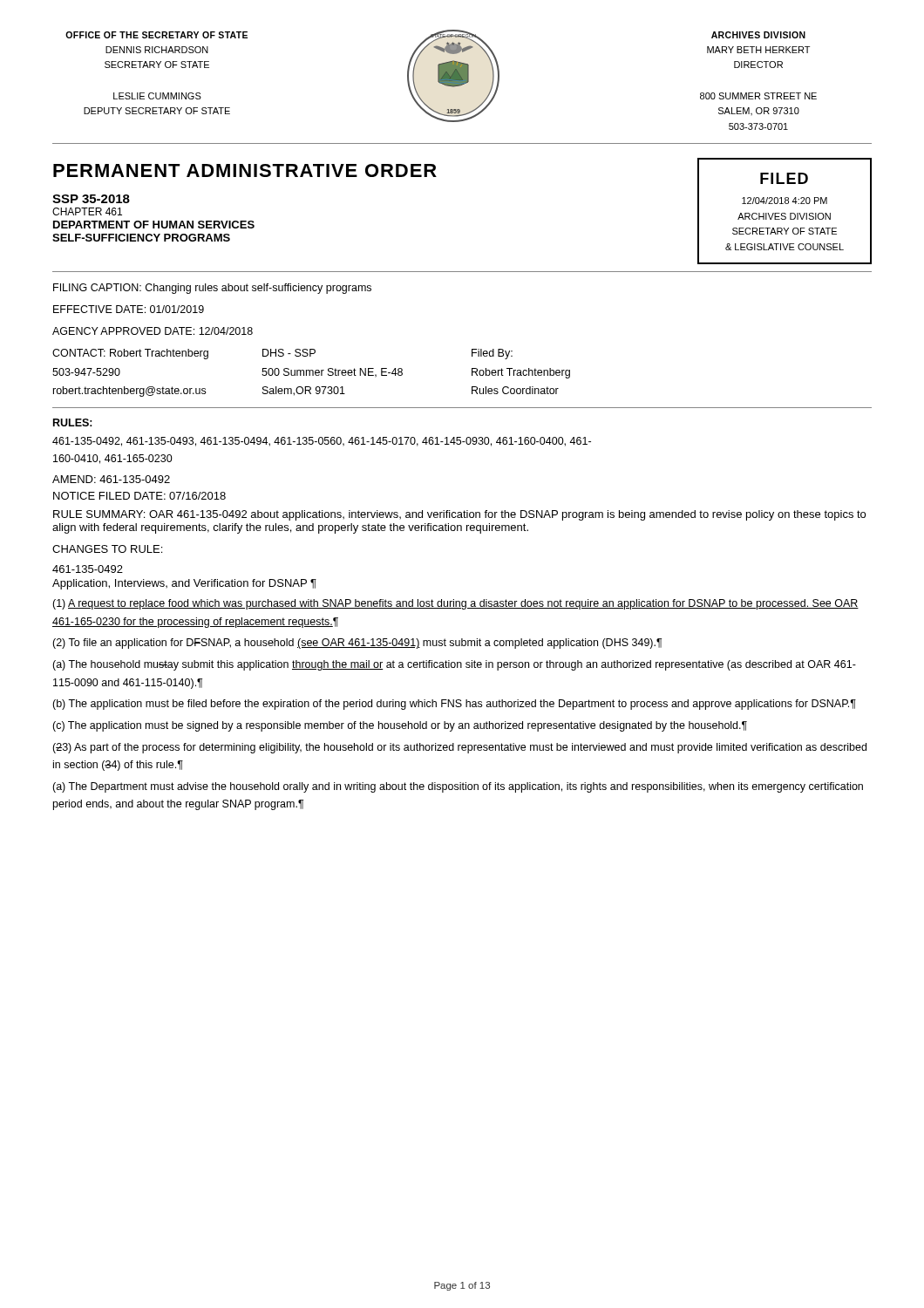
Task: Locate the passage starting "FILED 12/04/2018 4:20 PM"
Action: [785, 209]
